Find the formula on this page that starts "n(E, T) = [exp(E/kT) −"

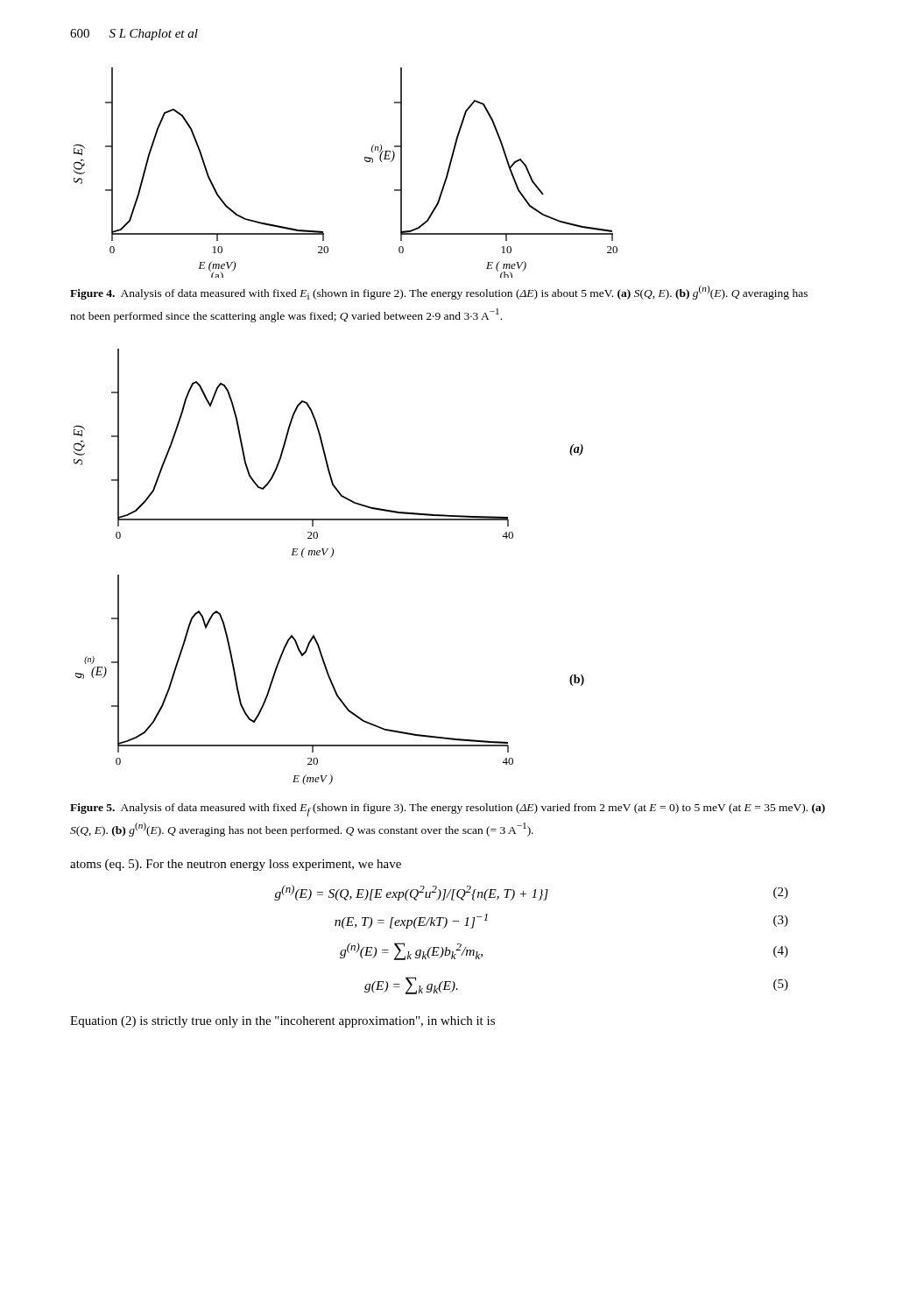[429, 920]
